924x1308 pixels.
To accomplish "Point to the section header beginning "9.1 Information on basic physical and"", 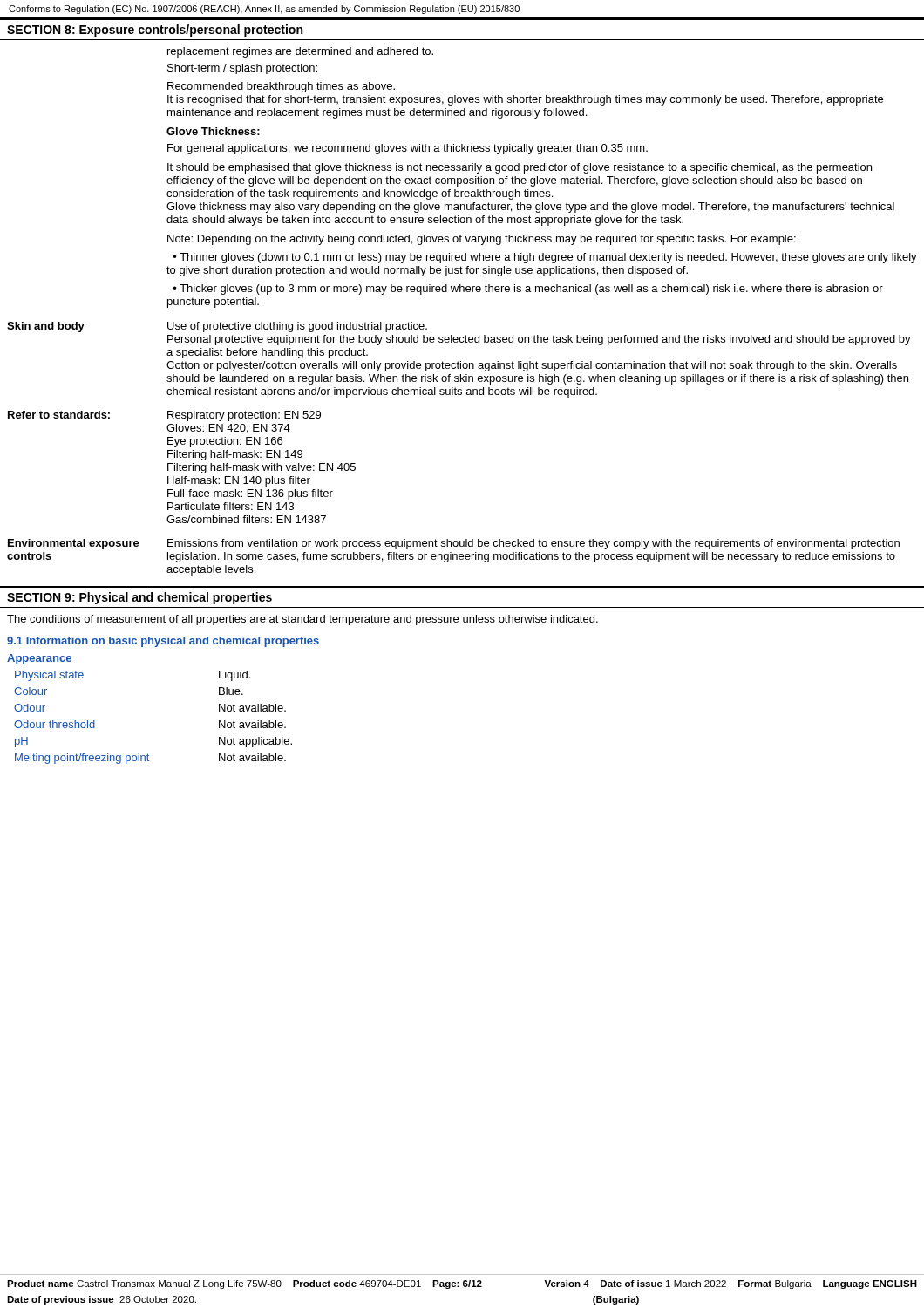I will tap(163, 641).
